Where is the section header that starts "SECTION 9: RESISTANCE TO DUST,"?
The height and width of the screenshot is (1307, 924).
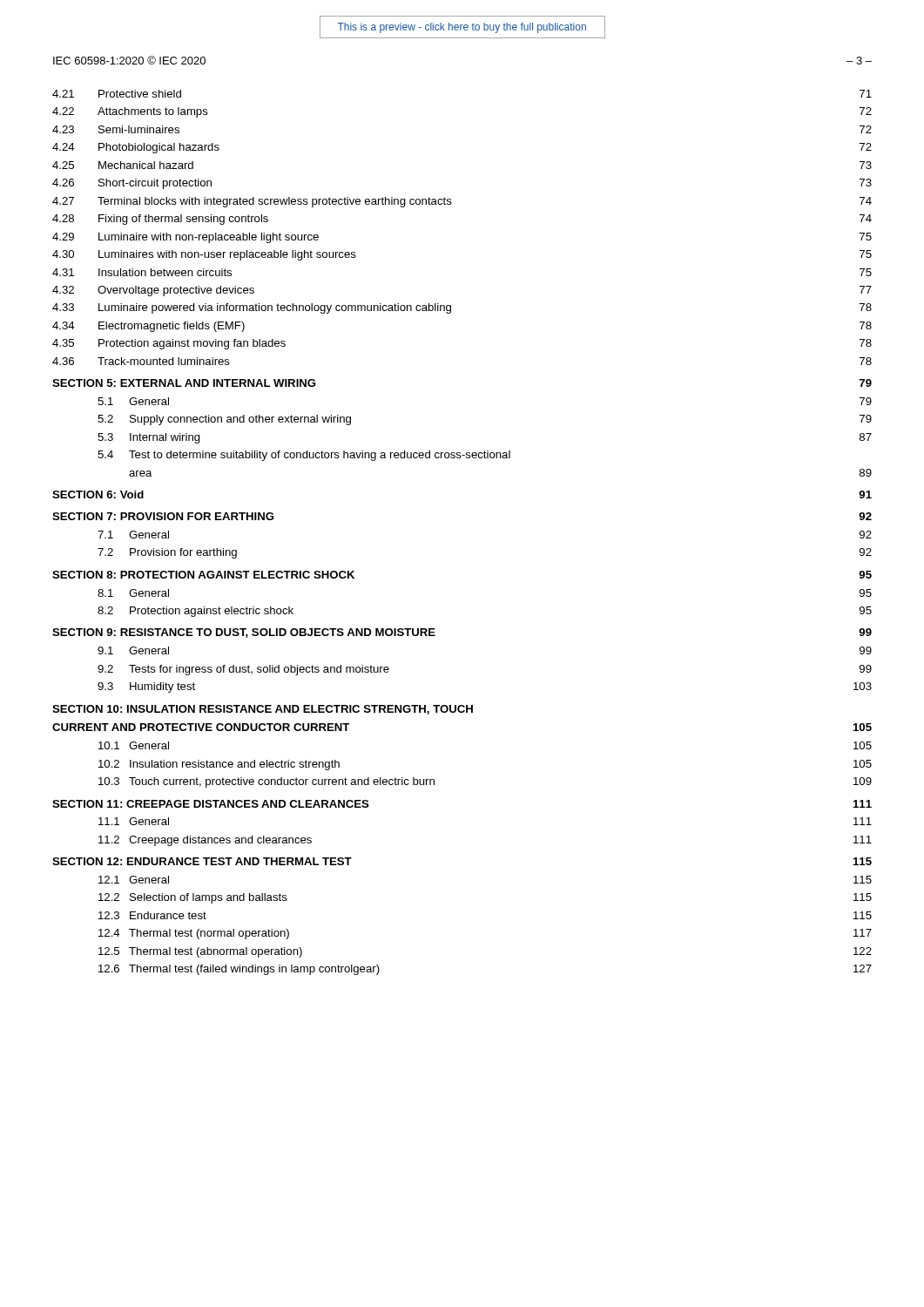click(239, 633)
